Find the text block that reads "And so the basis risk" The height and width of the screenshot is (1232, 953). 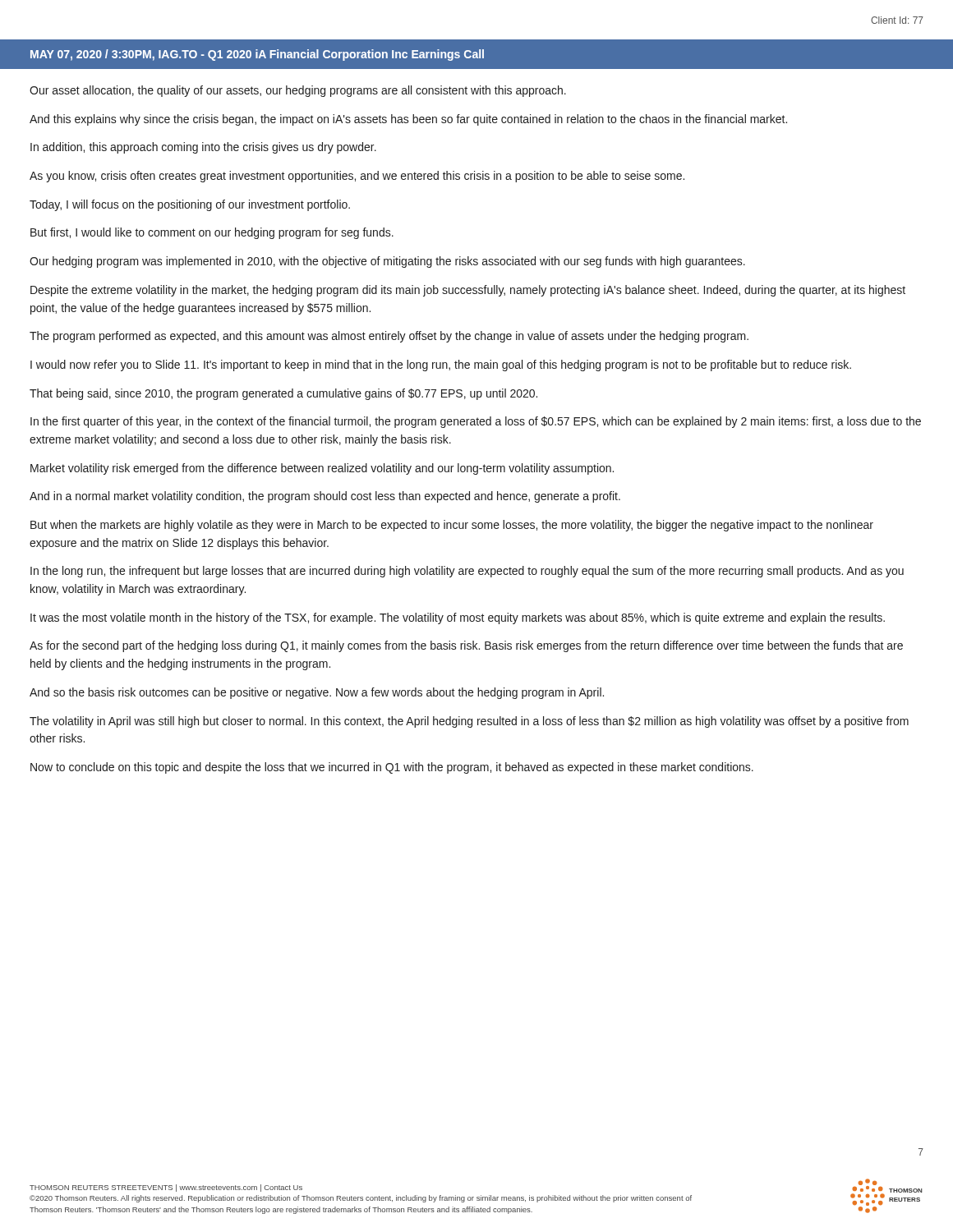317,692
